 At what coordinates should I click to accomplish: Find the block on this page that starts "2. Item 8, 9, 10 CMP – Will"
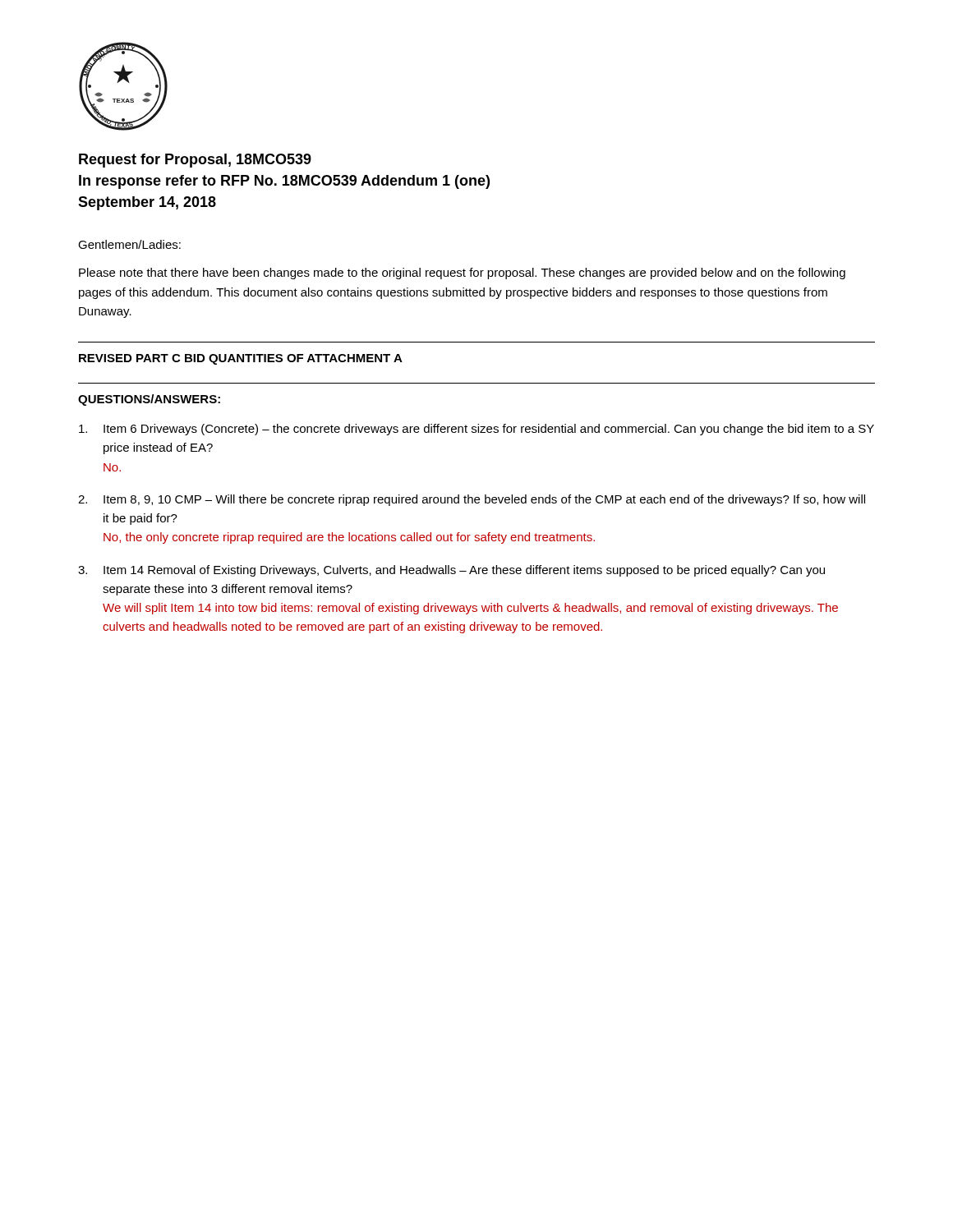pos(472,500)
